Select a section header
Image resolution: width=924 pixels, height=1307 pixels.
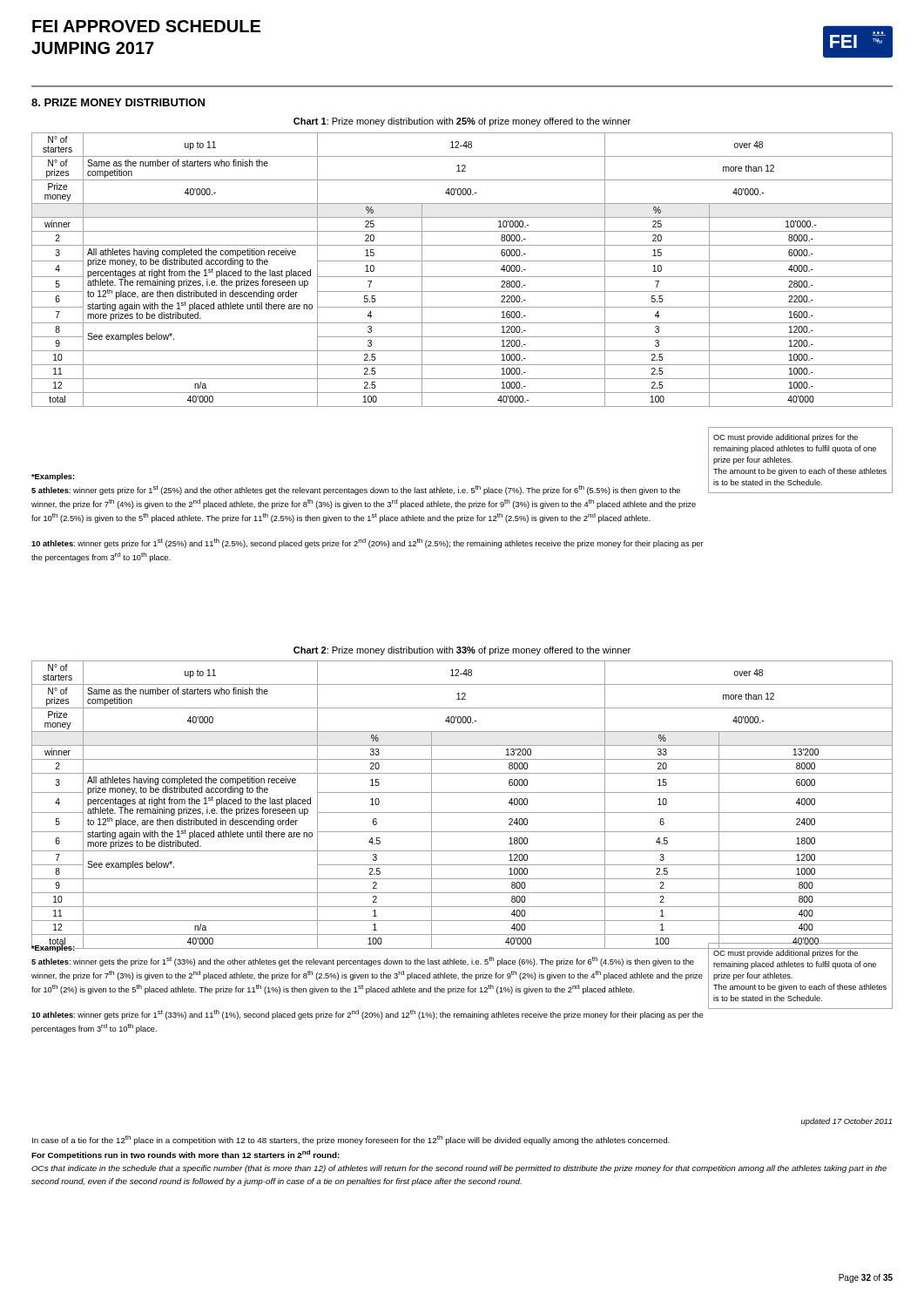pyautogui.click(x=118, y=102)
